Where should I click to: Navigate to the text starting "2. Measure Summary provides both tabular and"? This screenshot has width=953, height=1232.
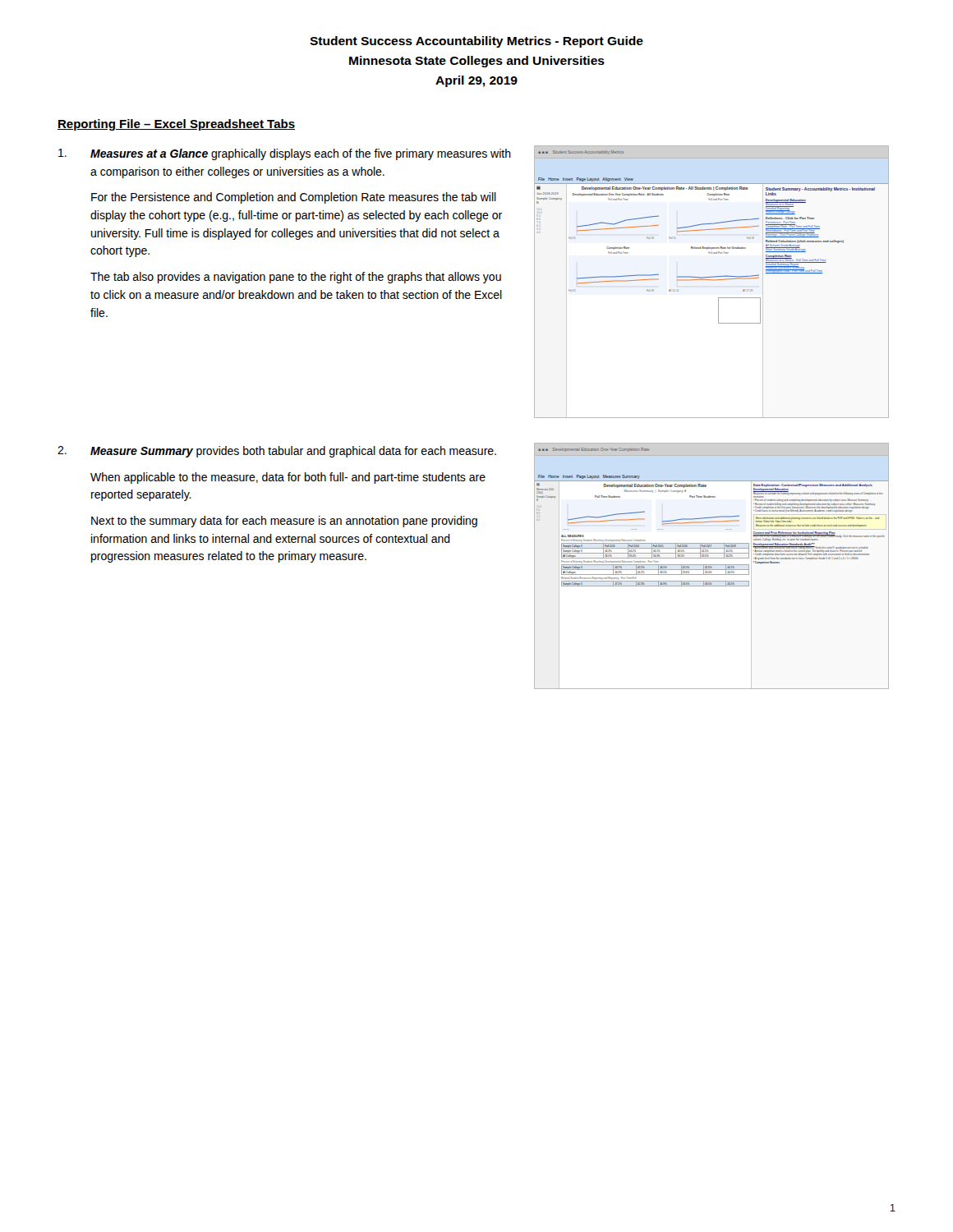[x=284, y=509]
